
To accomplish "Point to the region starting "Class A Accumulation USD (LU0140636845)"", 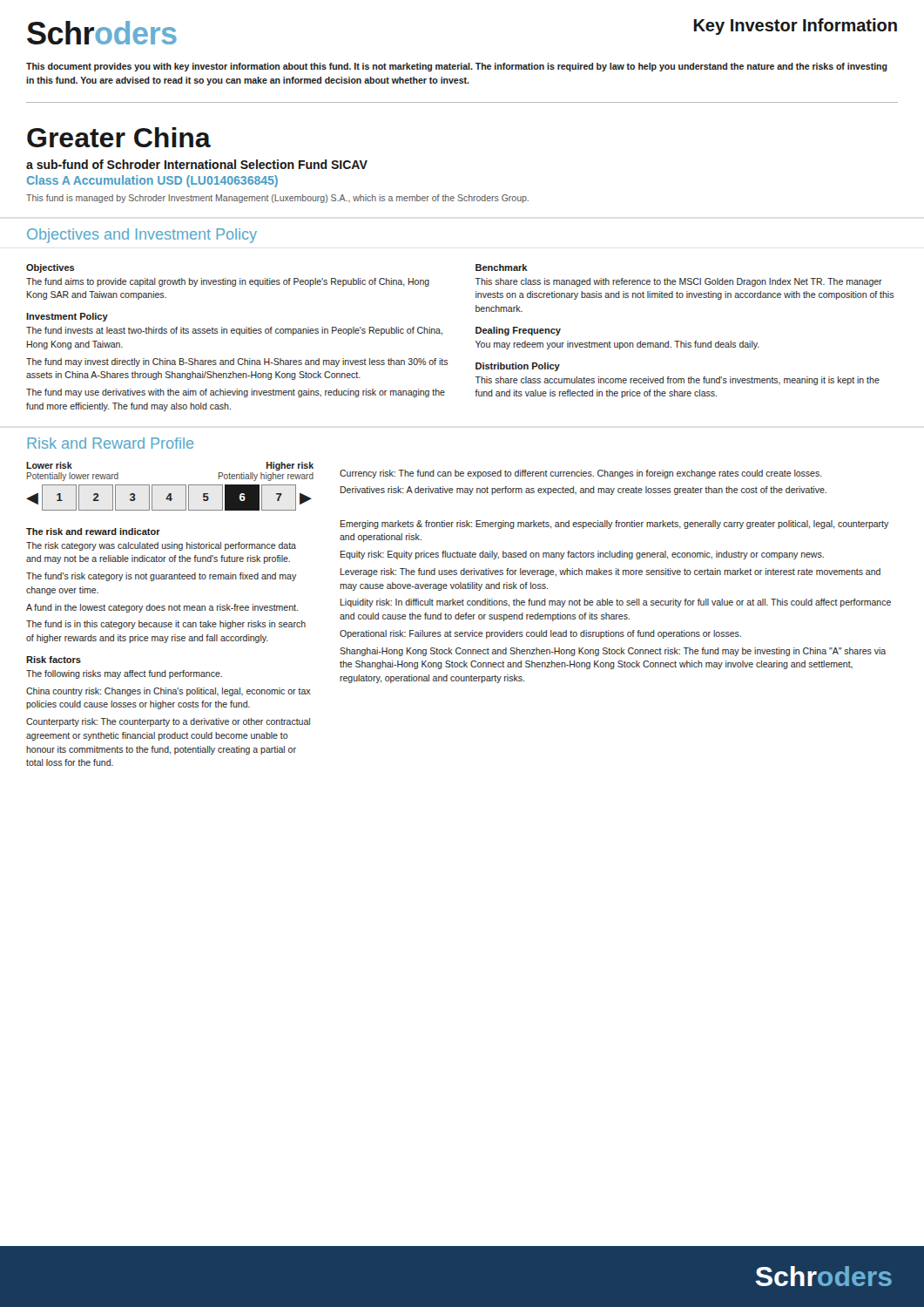I will [x=152, y=181].
